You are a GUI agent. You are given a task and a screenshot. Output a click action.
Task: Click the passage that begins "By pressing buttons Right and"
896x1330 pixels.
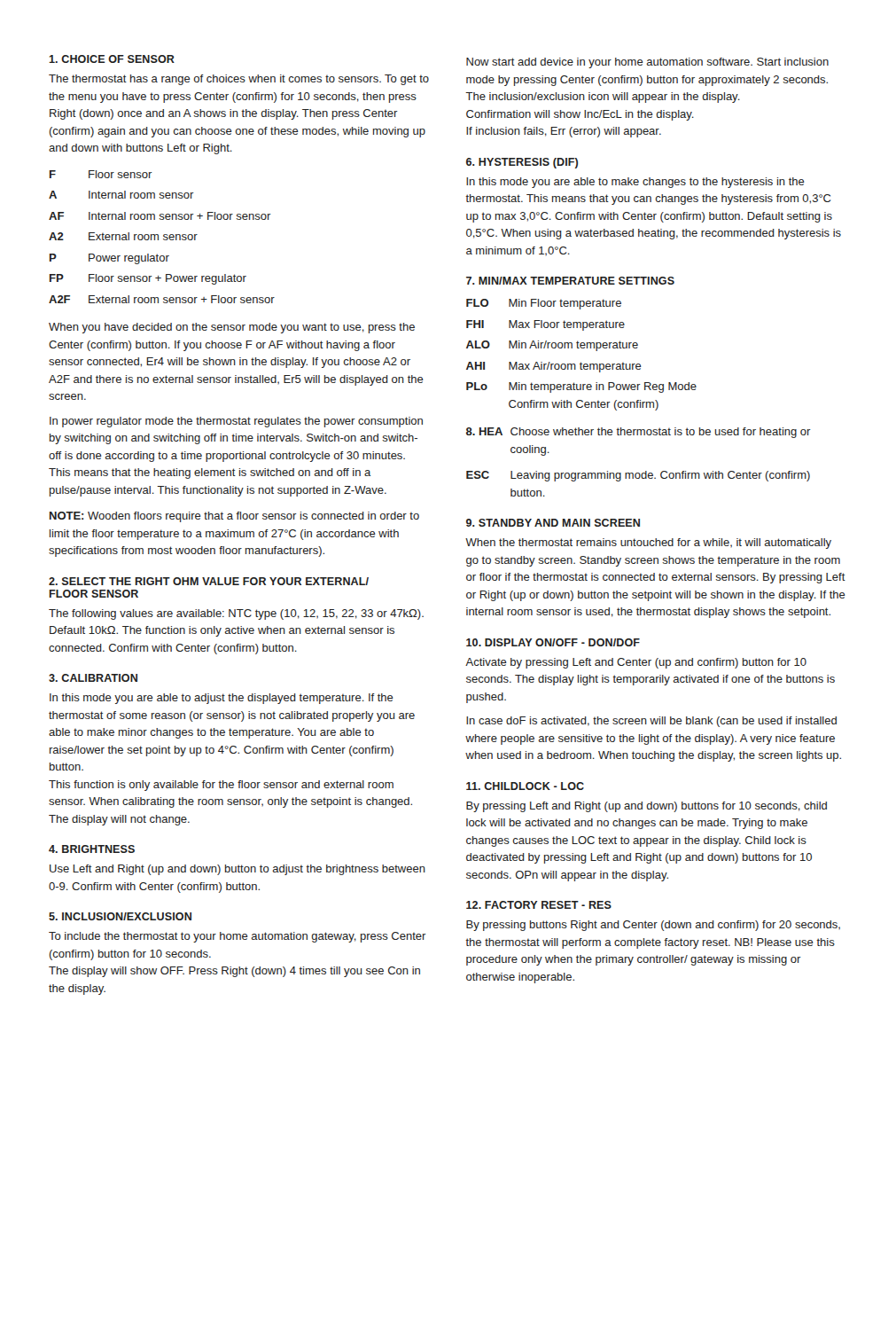click(x=656, y=951)
